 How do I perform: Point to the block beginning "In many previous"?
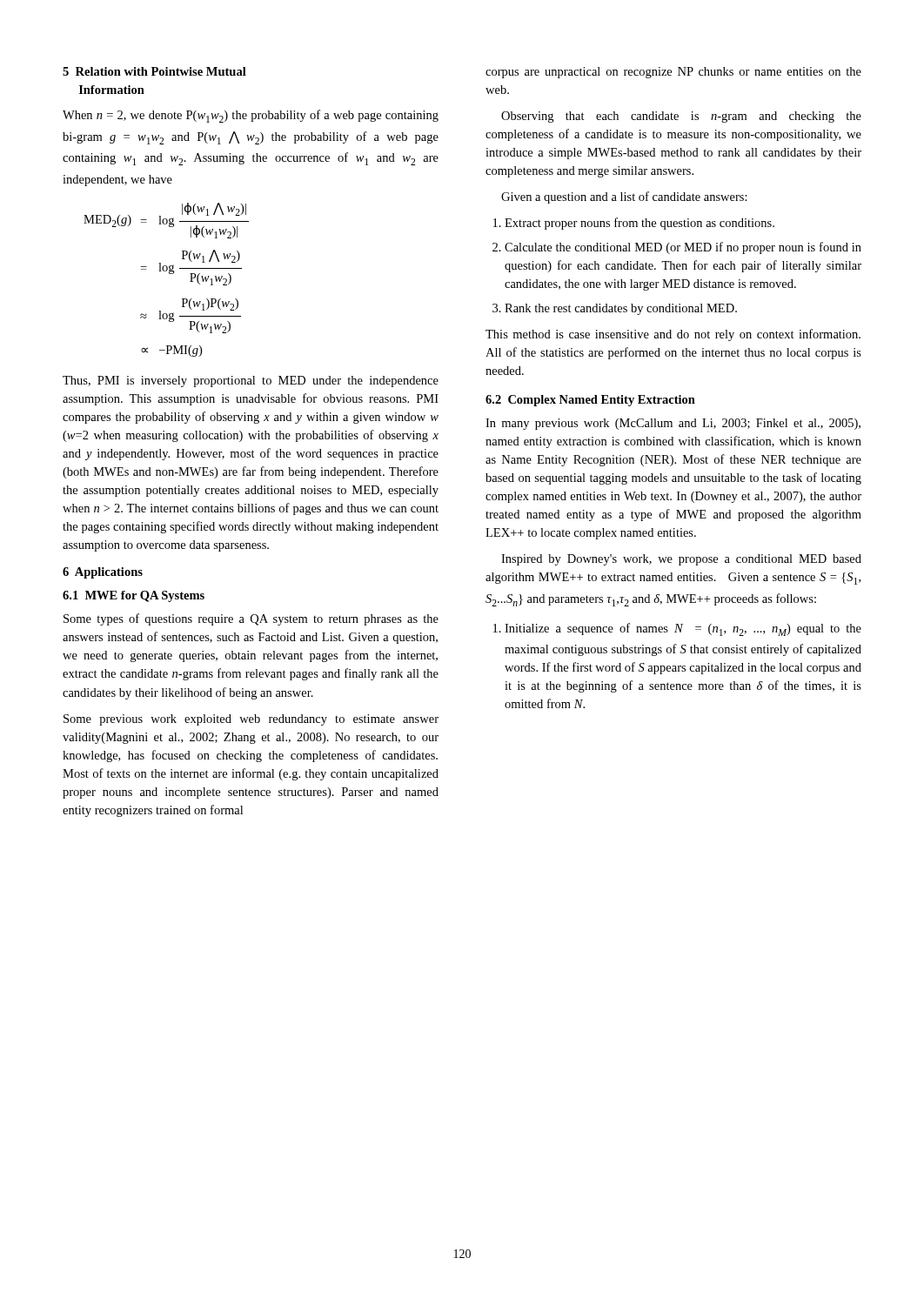[x=673, y=478]
